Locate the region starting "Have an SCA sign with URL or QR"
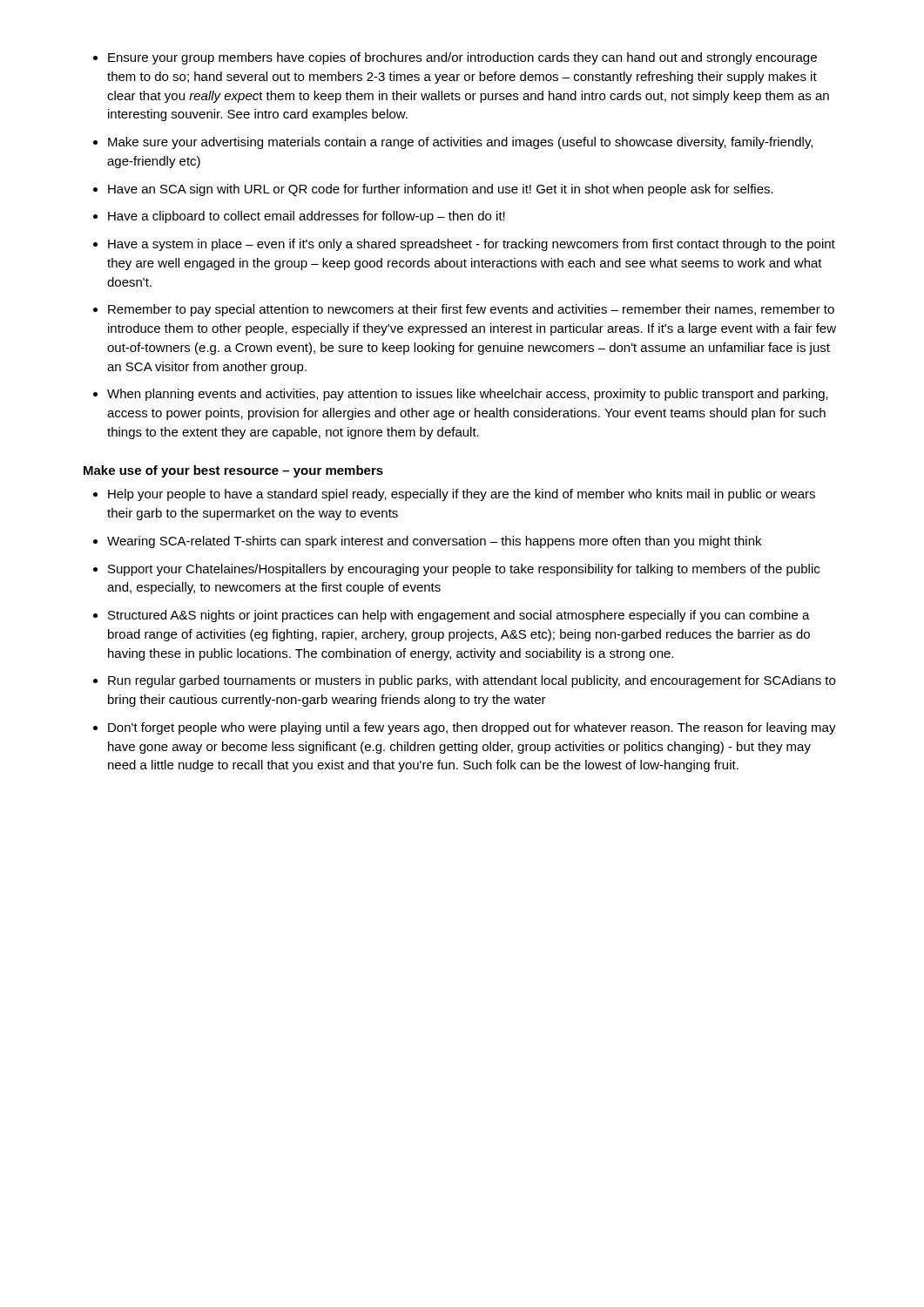The image size is (924, 1307). pyautogui.click(x=462, y=189)
